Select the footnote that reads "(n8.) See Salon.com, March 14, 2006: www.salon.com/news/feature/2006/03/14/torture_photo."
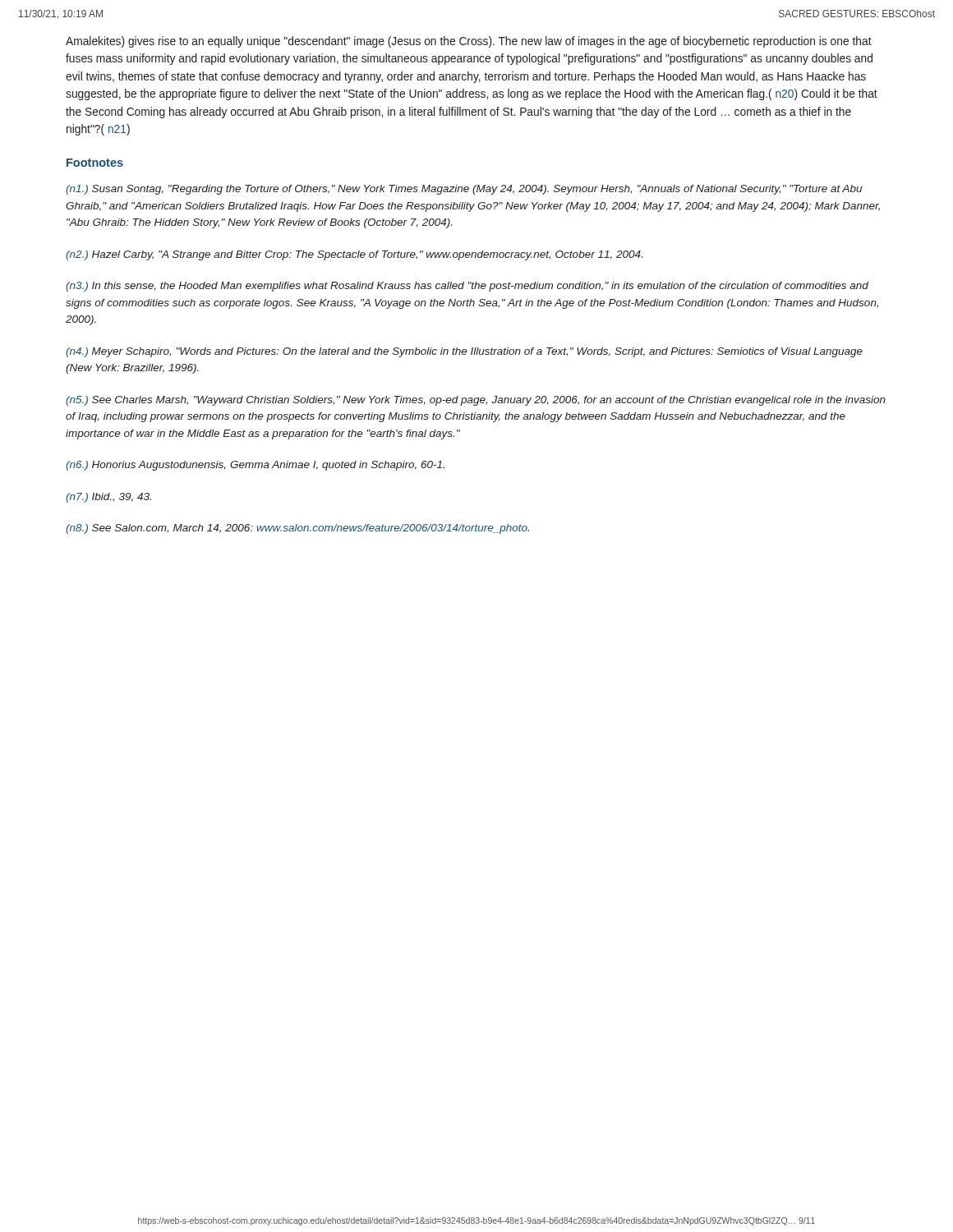 [x=298, y=528]
